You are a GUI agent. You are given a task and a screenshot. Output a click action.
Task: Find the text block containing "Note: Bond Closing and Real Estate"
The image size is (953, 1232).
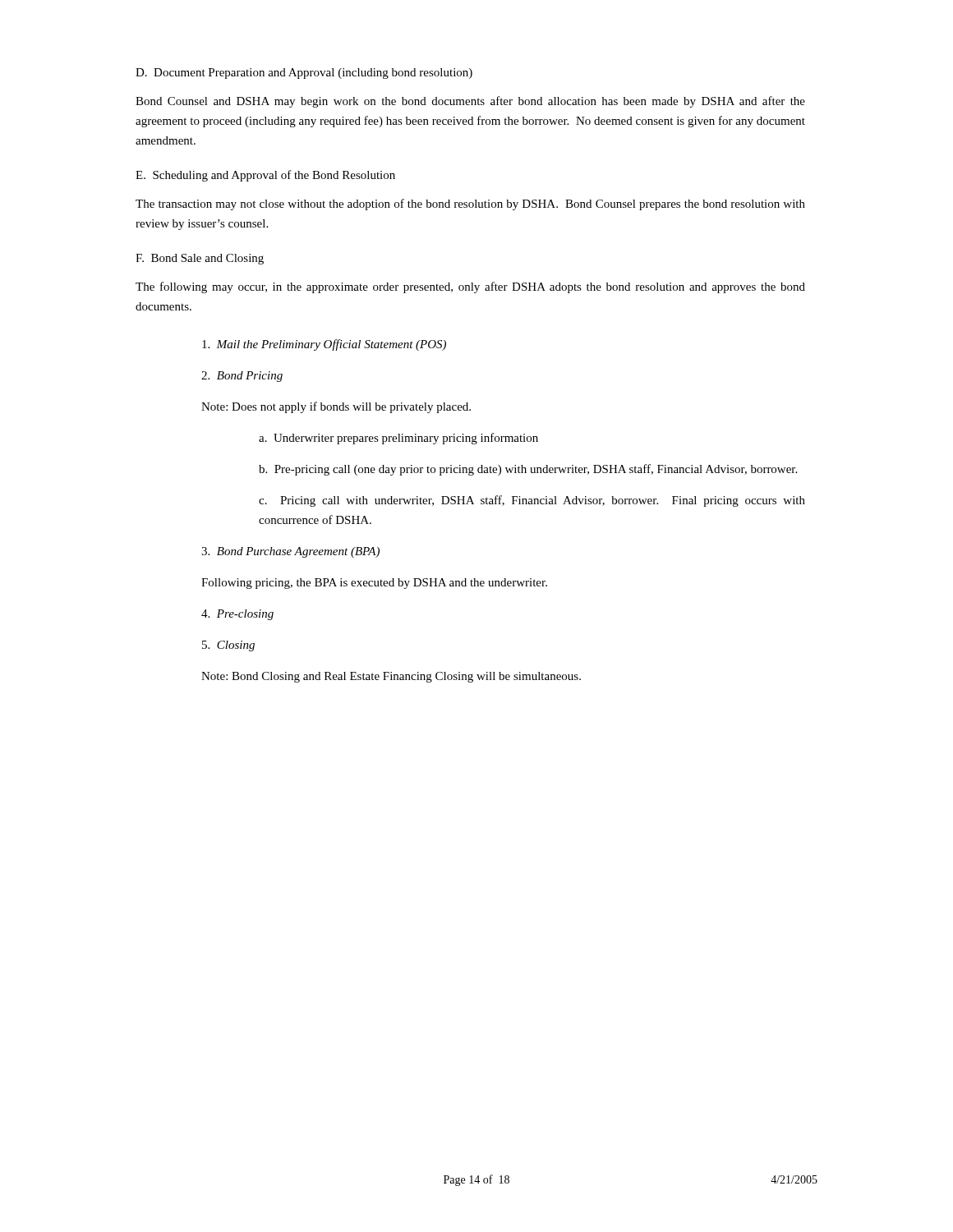391,676
